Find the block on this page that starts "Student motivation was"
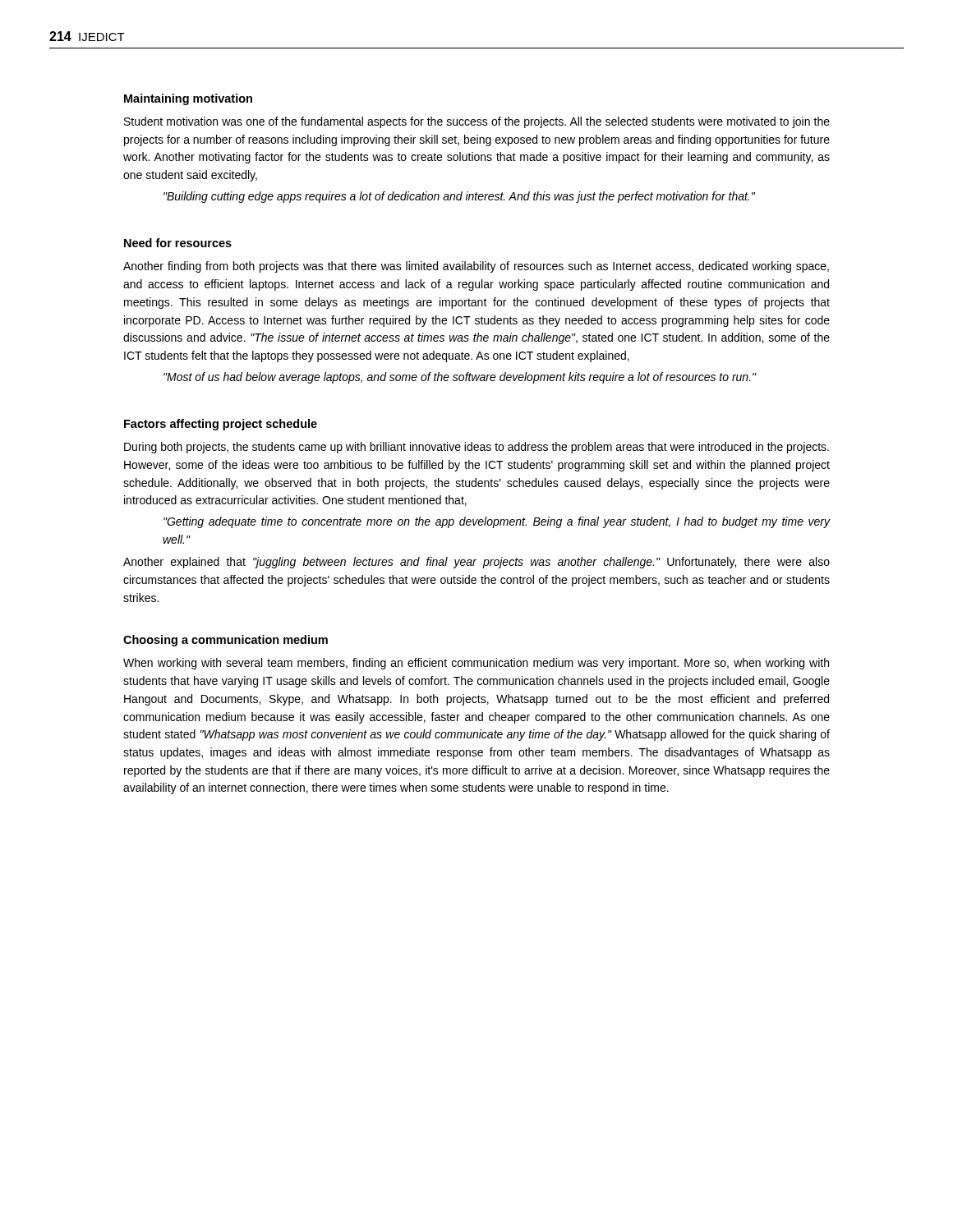 click(476, 148)
